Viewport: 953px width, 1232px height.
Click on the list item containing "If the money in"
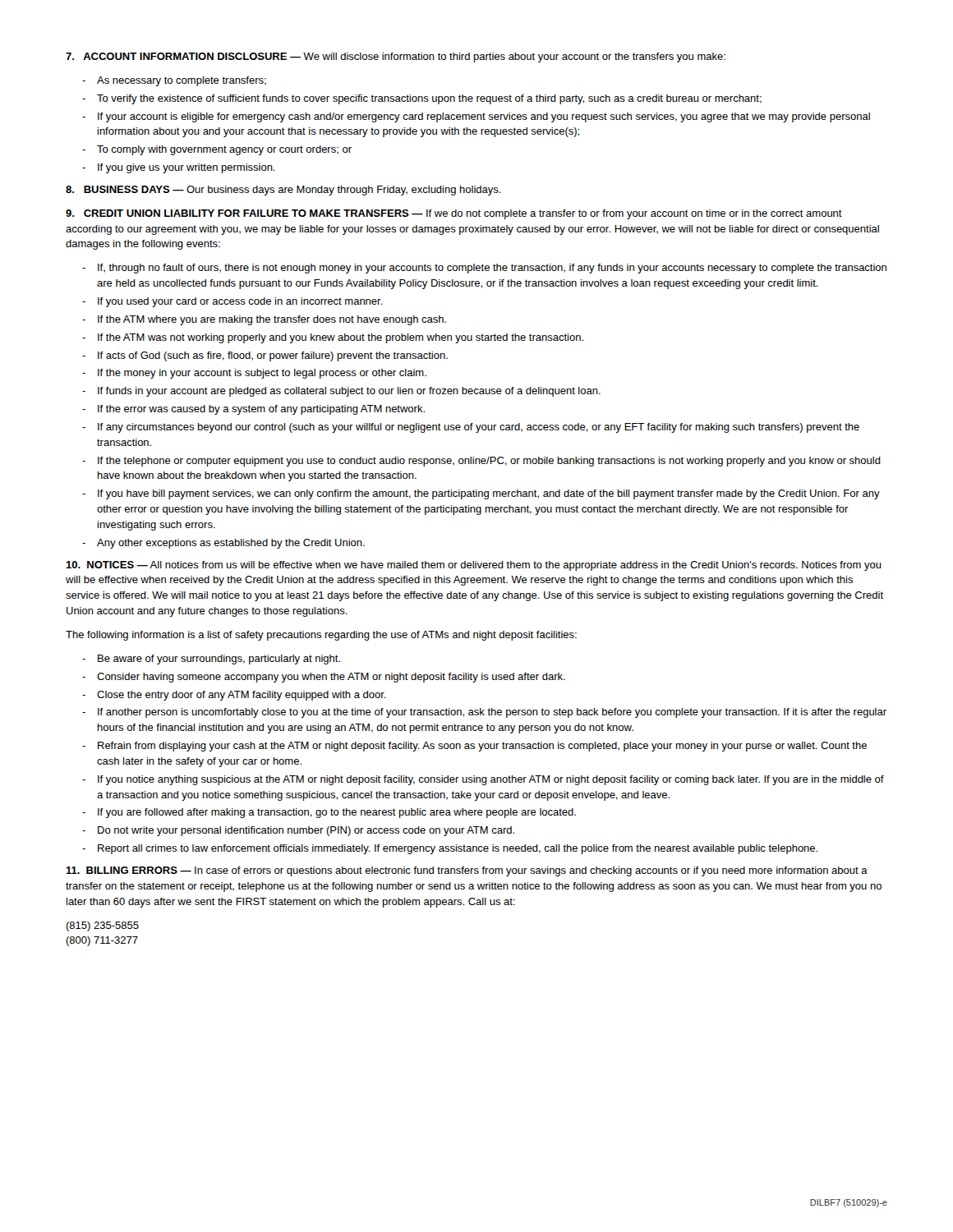pyautogui.click(x=262, y=373)
